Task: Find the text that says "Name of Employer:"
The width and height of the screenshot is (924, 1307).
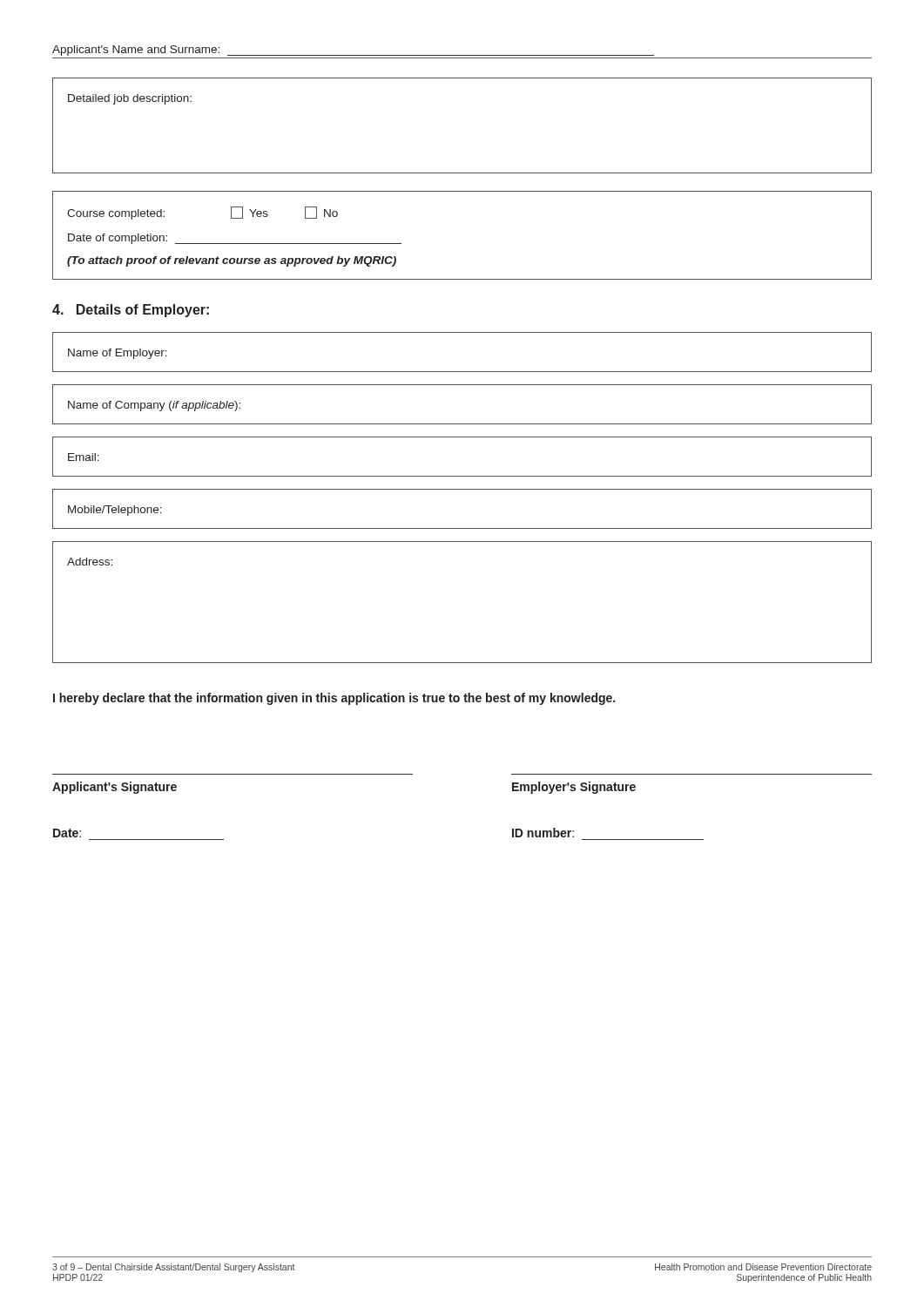Action: pyautogui.click(x=117, y=352)
